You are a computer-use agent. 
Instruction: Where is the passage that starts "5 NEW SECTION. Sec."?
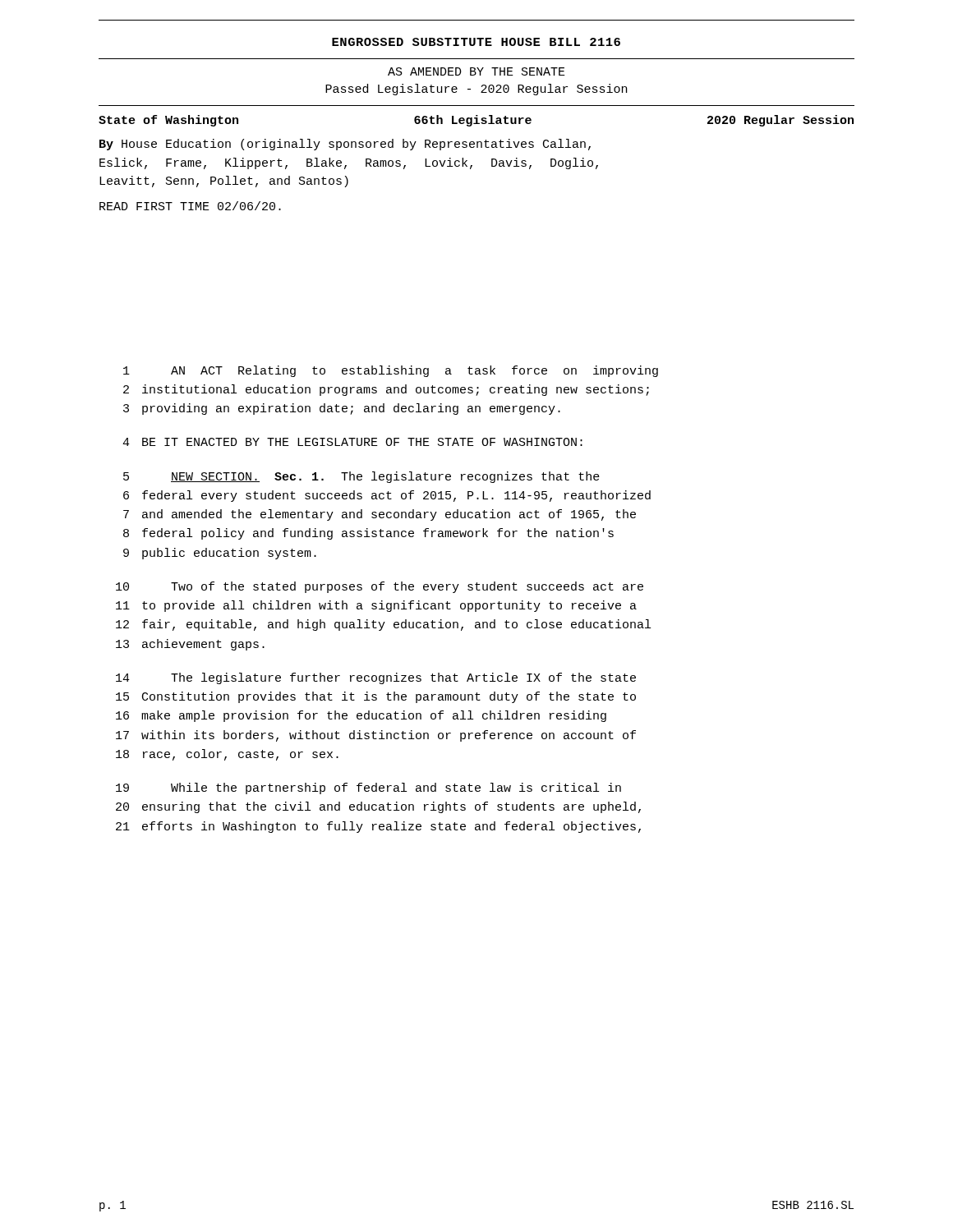coord(476,516)
